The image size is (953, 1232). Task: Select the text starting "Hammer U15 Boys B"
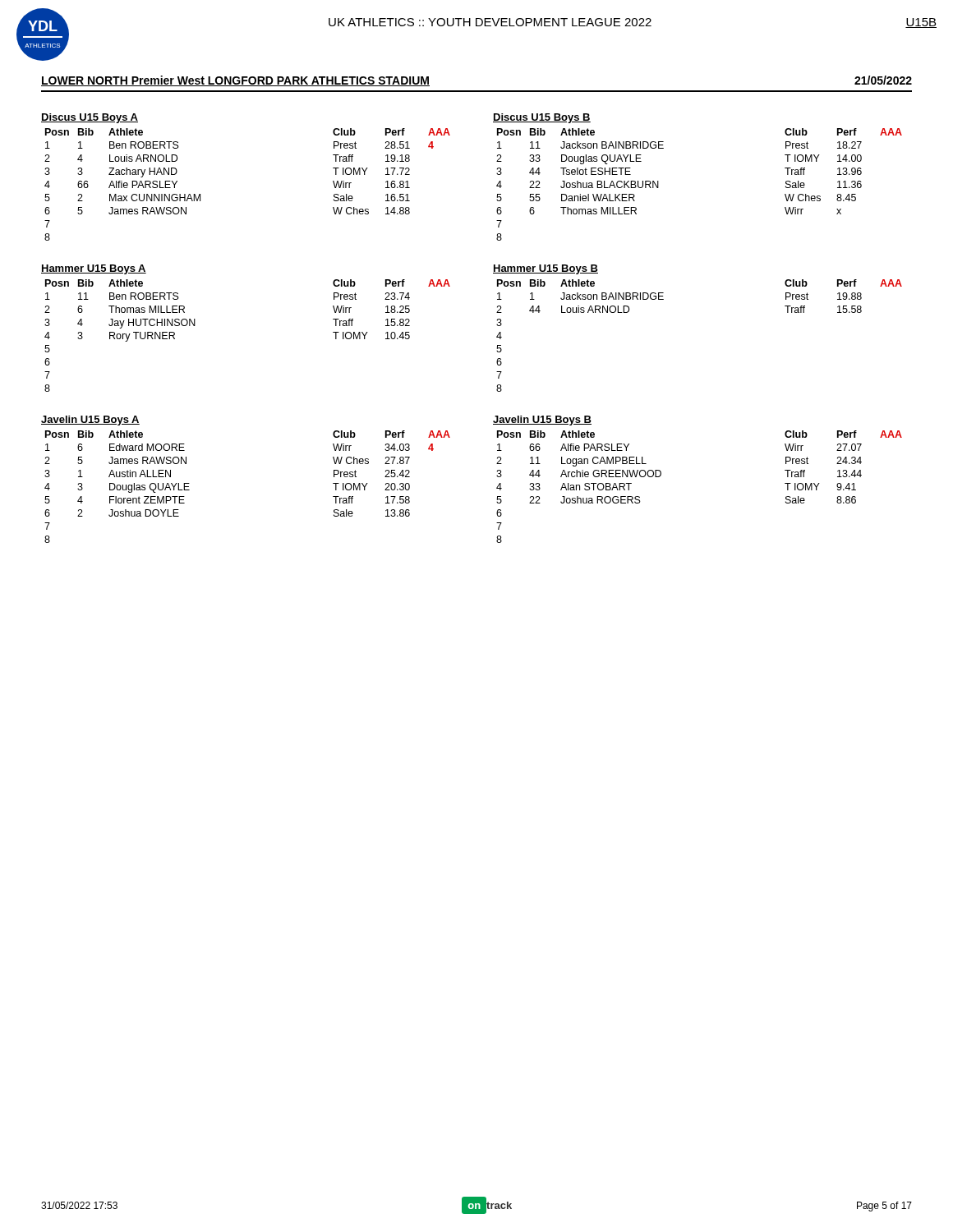545,268
